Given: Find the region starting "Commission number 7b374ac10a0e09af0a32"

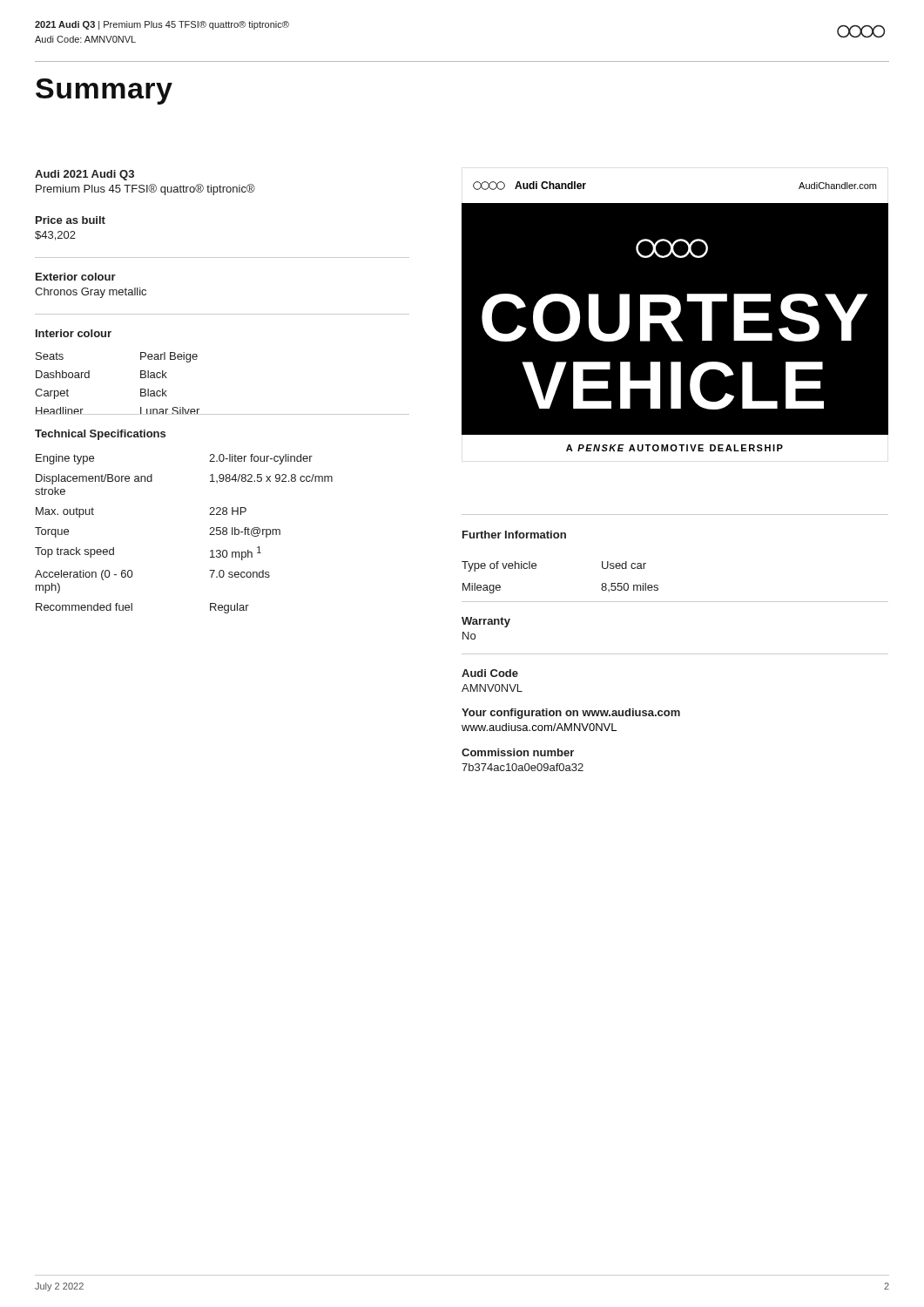Looking at the screenshot, I should tap(518, 752).
